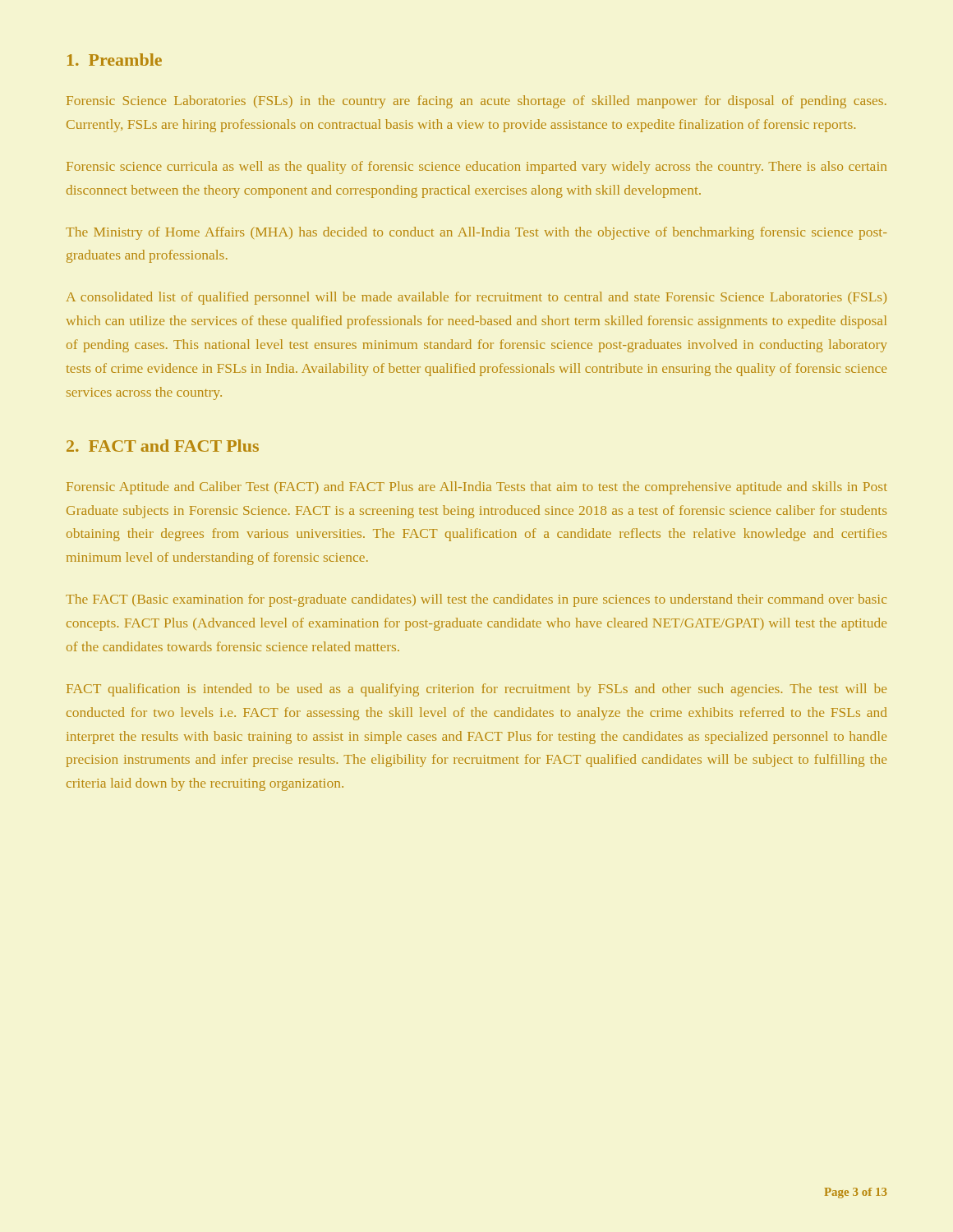Find "2. FACT and FACT Plus" on this page
Image resolution: width=953 pixels, height=1232 pixels.
click(162, 445)
